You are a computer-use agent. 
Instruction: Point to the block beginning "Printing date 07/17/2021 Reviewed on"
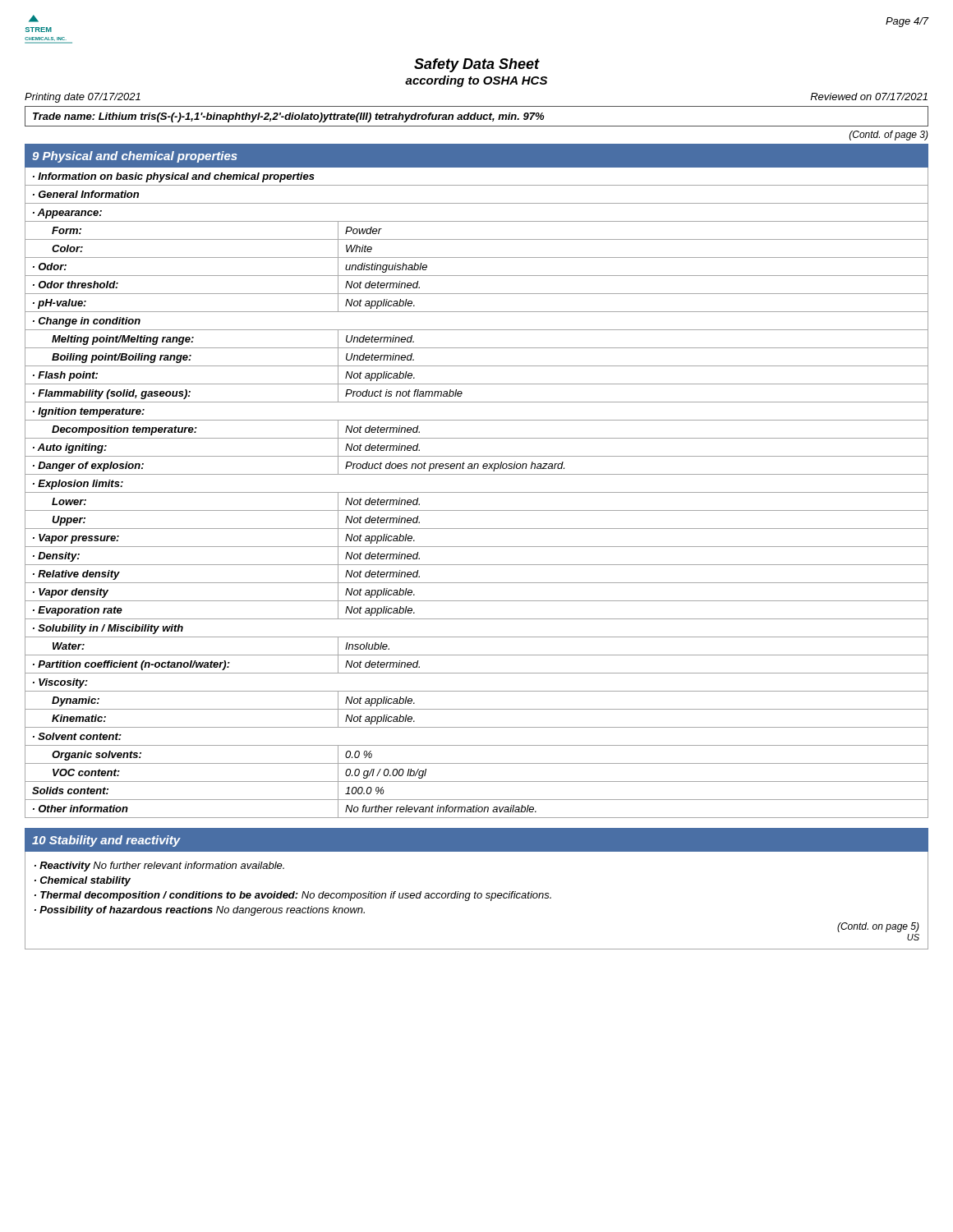pos(476,96)
